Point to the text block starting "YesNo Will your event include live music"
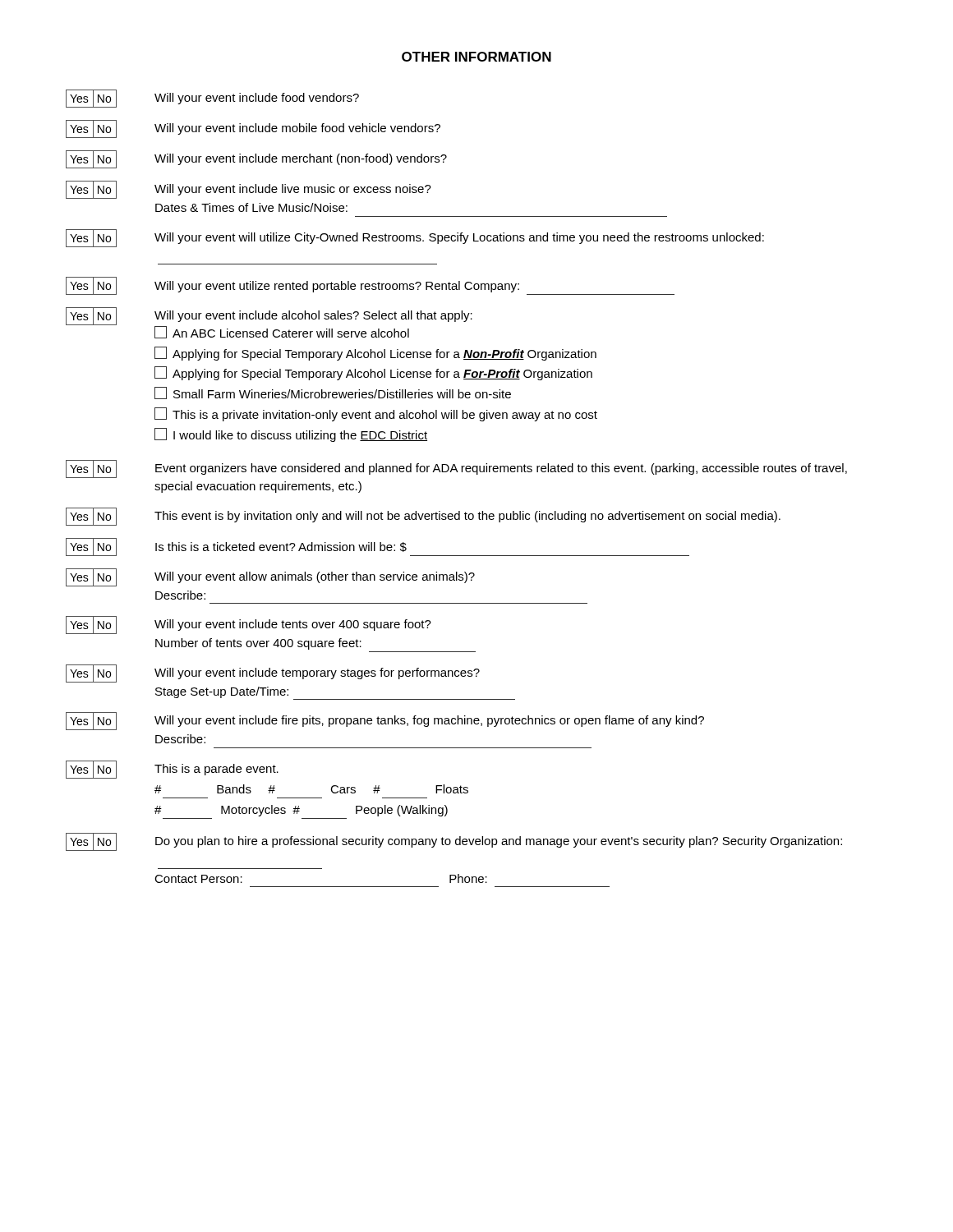The width and height of the screenshot is (953, 1232). click(x=249, y=190)
